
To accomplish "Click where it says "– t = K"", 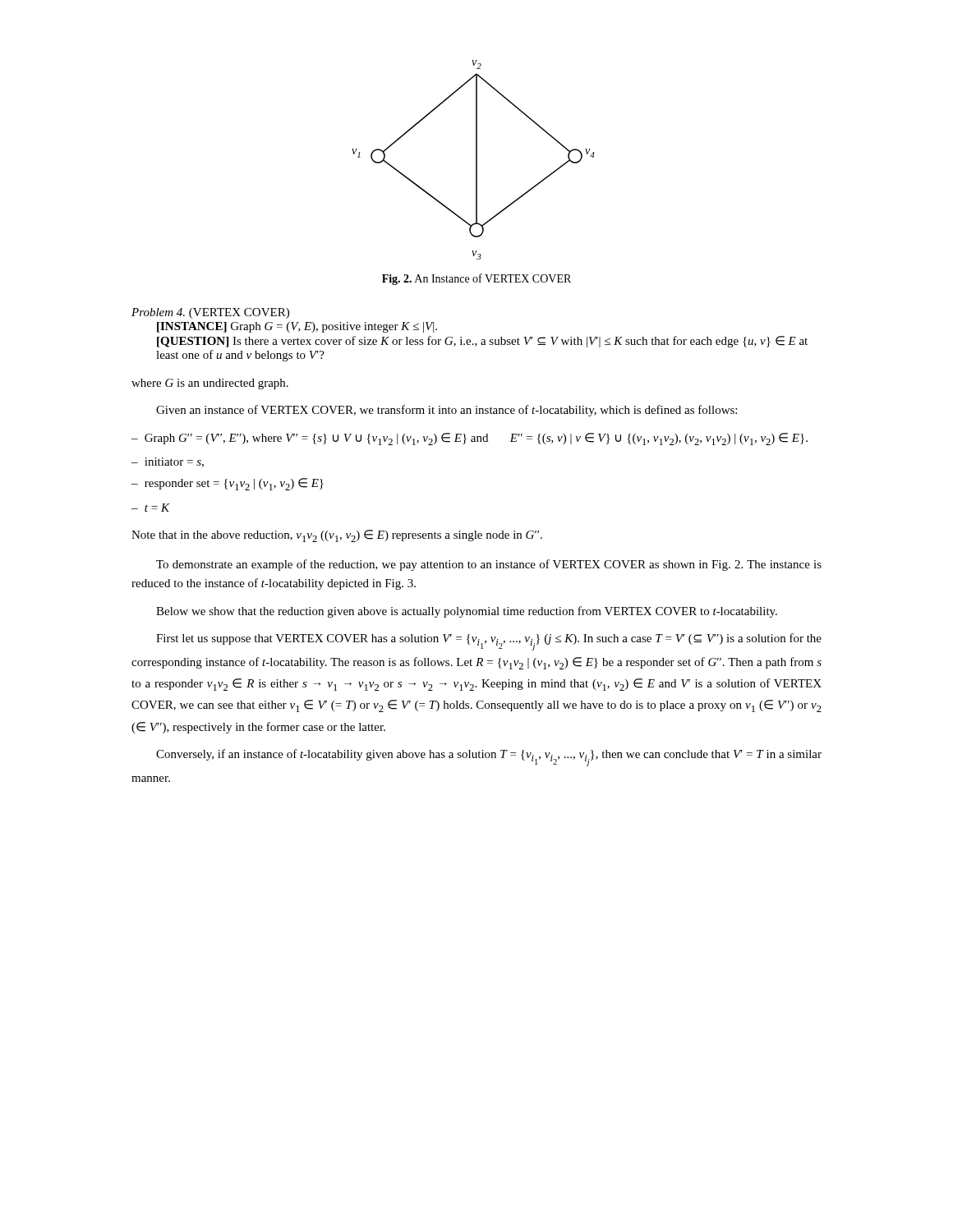I will 150,507.
